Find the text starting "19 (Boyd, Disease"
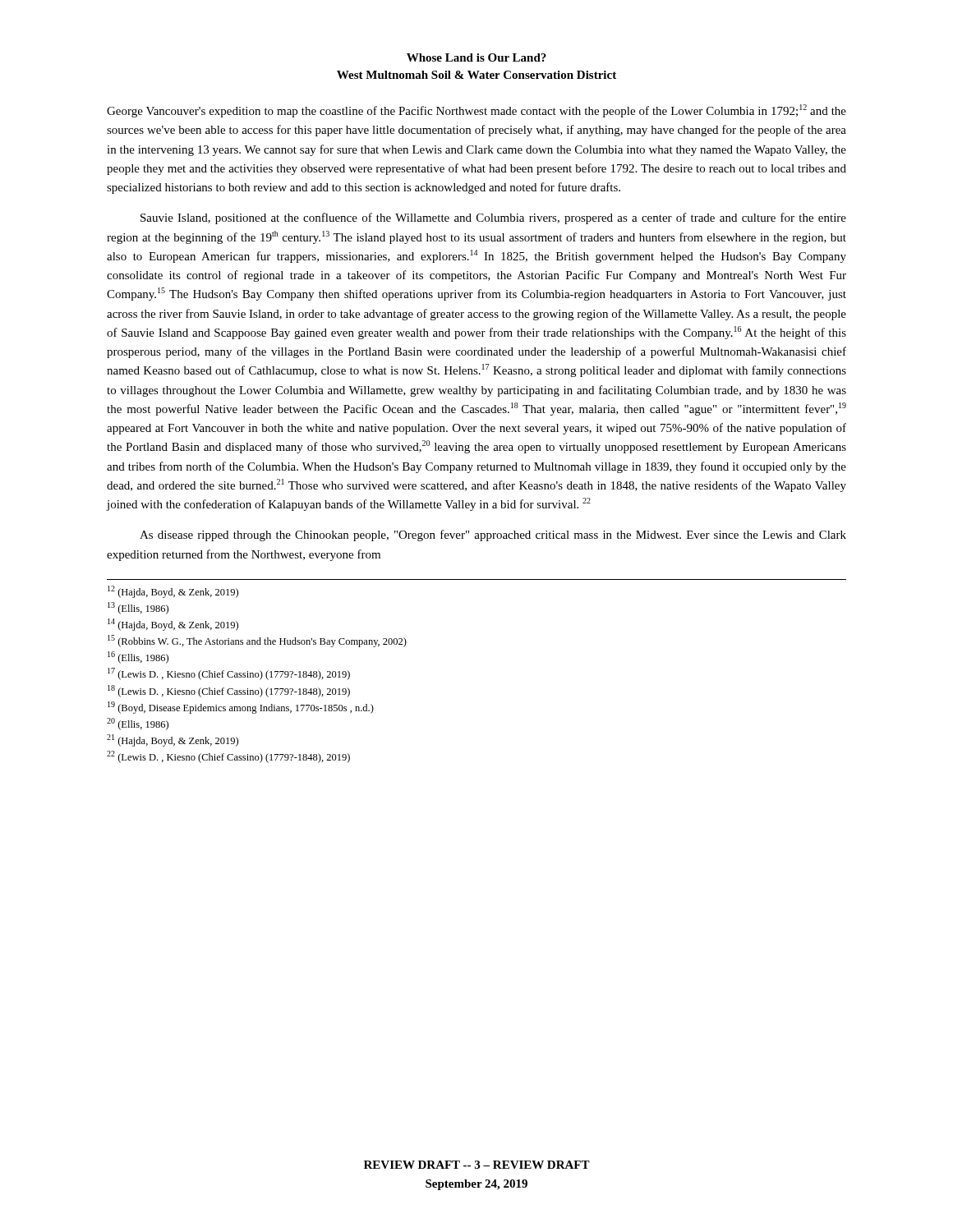The height and width of the screenshot is (1232, 953). [240, 707]
